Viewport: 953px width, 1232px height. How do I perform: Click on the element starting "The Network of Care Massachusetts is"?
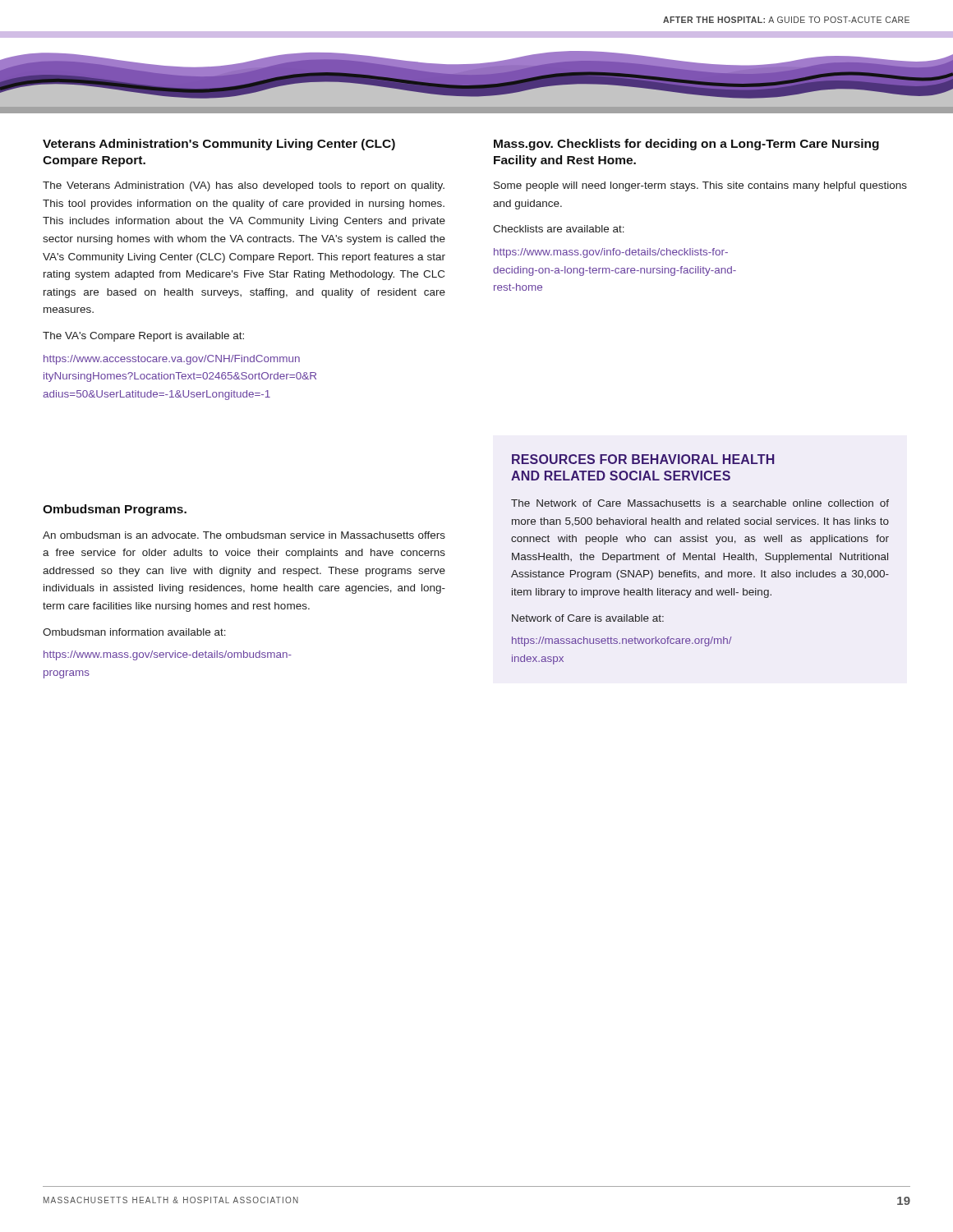700,547
